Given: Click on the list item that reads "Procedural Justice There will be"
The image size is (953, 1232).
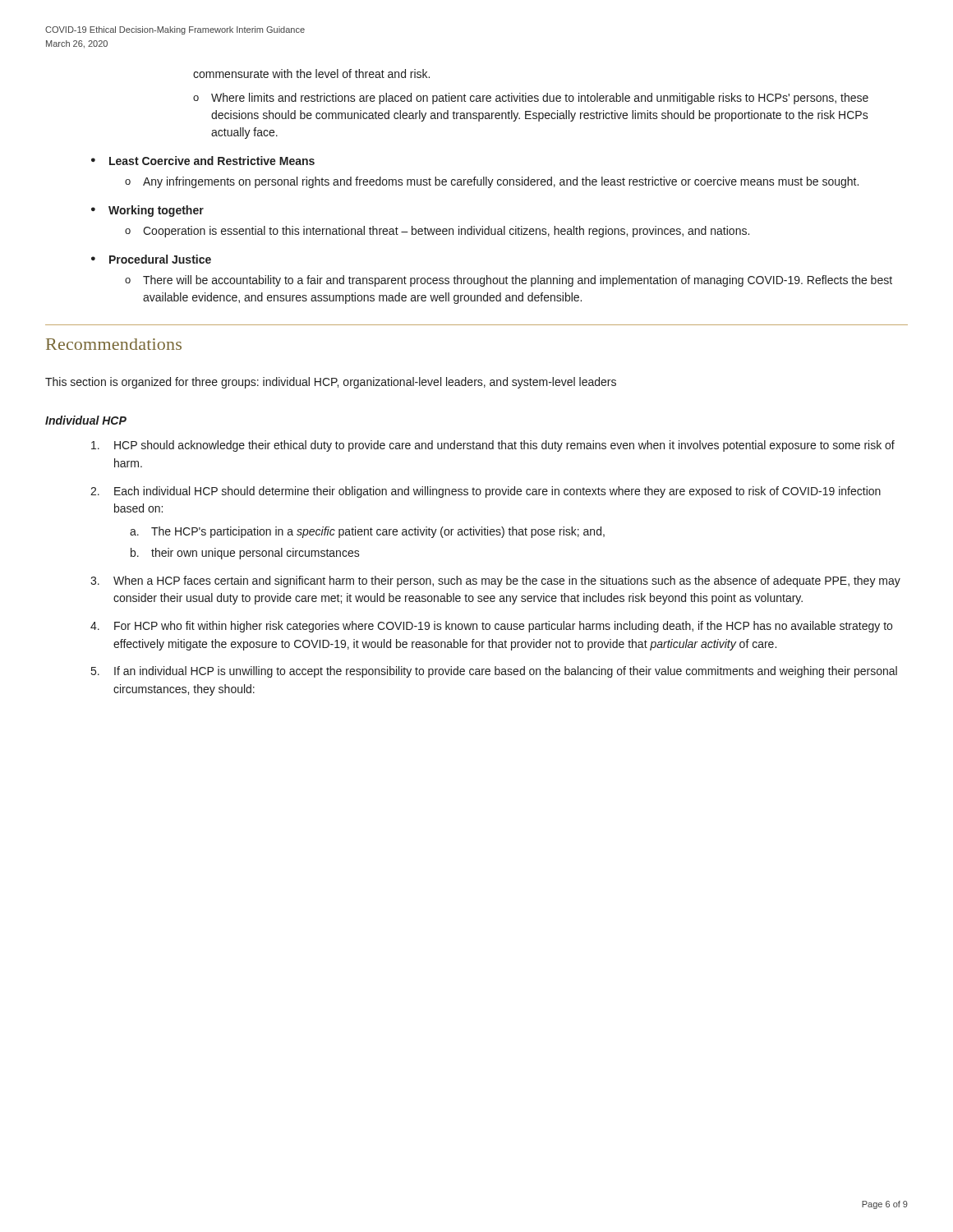Looking at the screenshot, I should pos(508,280).
